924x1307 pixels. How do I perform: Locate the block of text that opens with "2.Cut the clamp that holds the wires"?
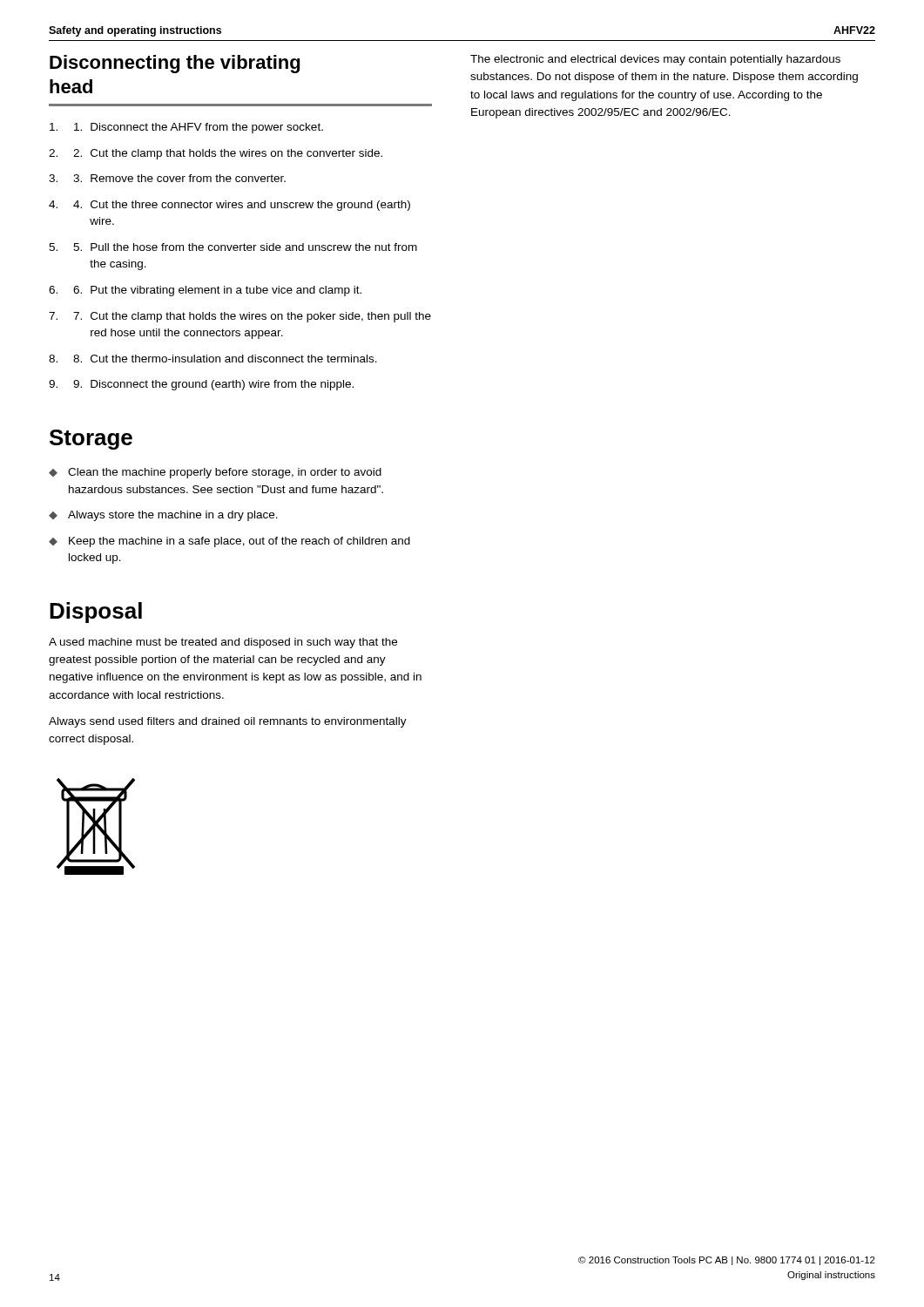point(228,153)
